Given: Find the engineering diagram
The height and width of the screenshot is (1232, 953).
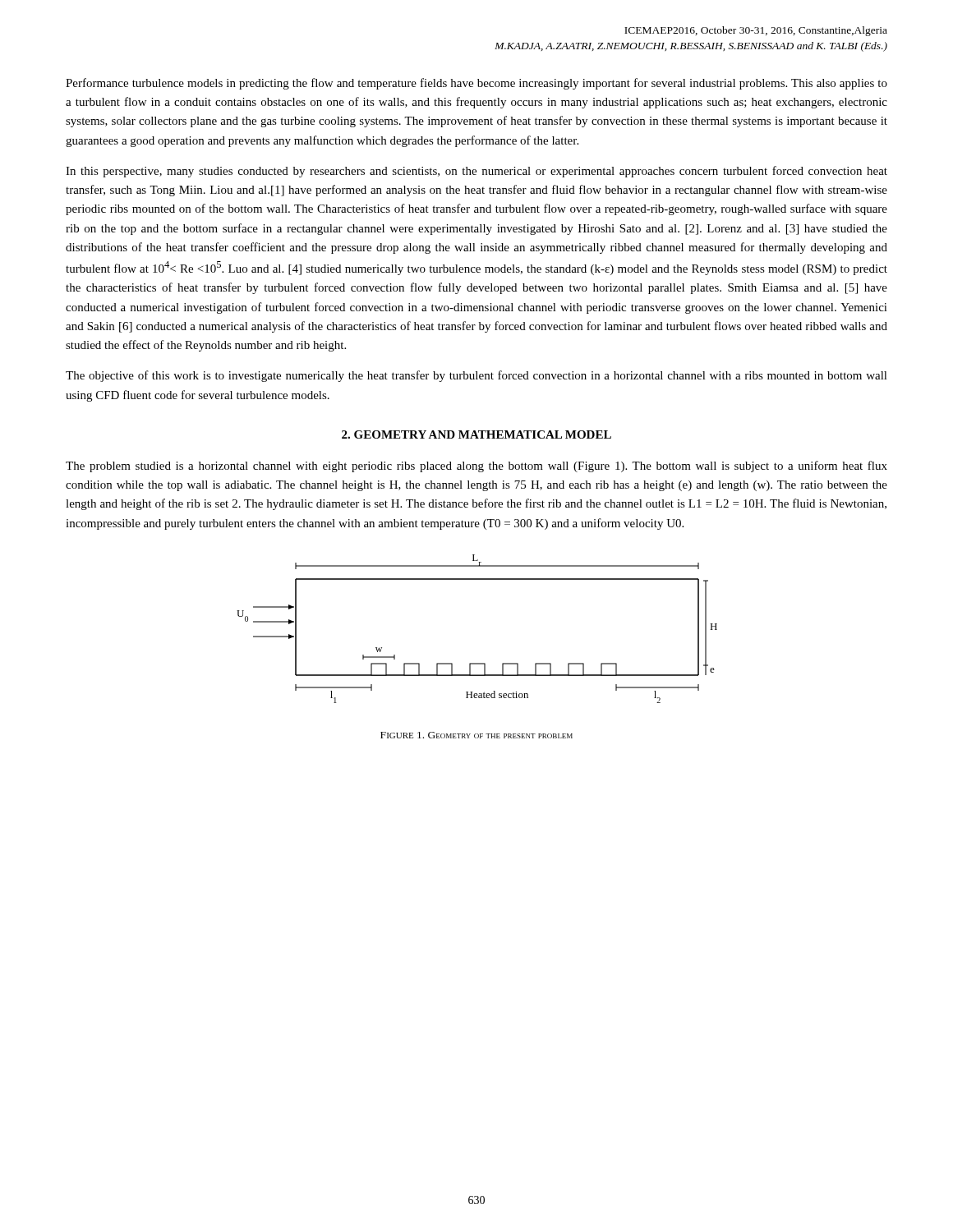Looking at the screenshot, I should 476,636.
